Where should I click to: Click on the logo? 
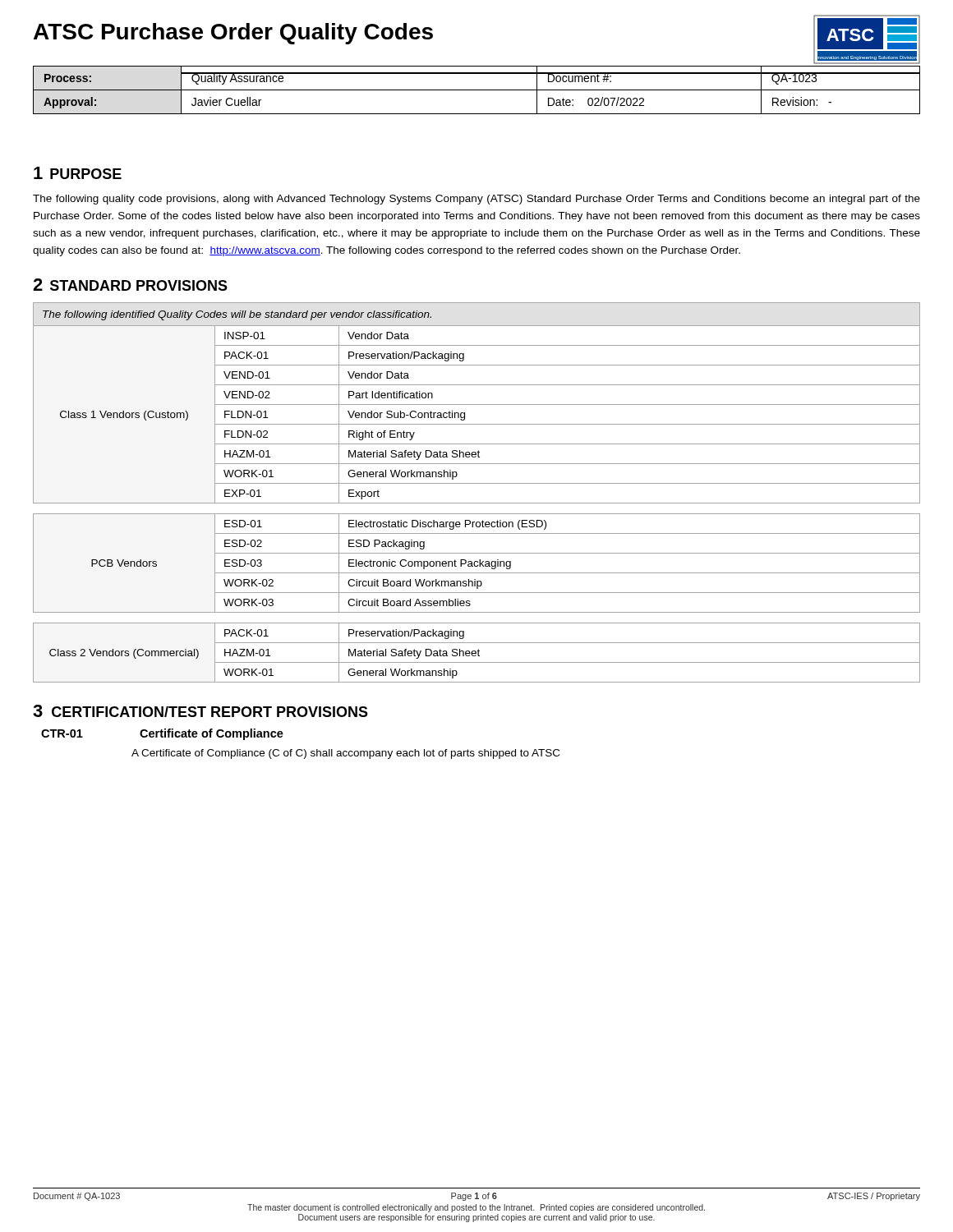[x=867, y=39]
